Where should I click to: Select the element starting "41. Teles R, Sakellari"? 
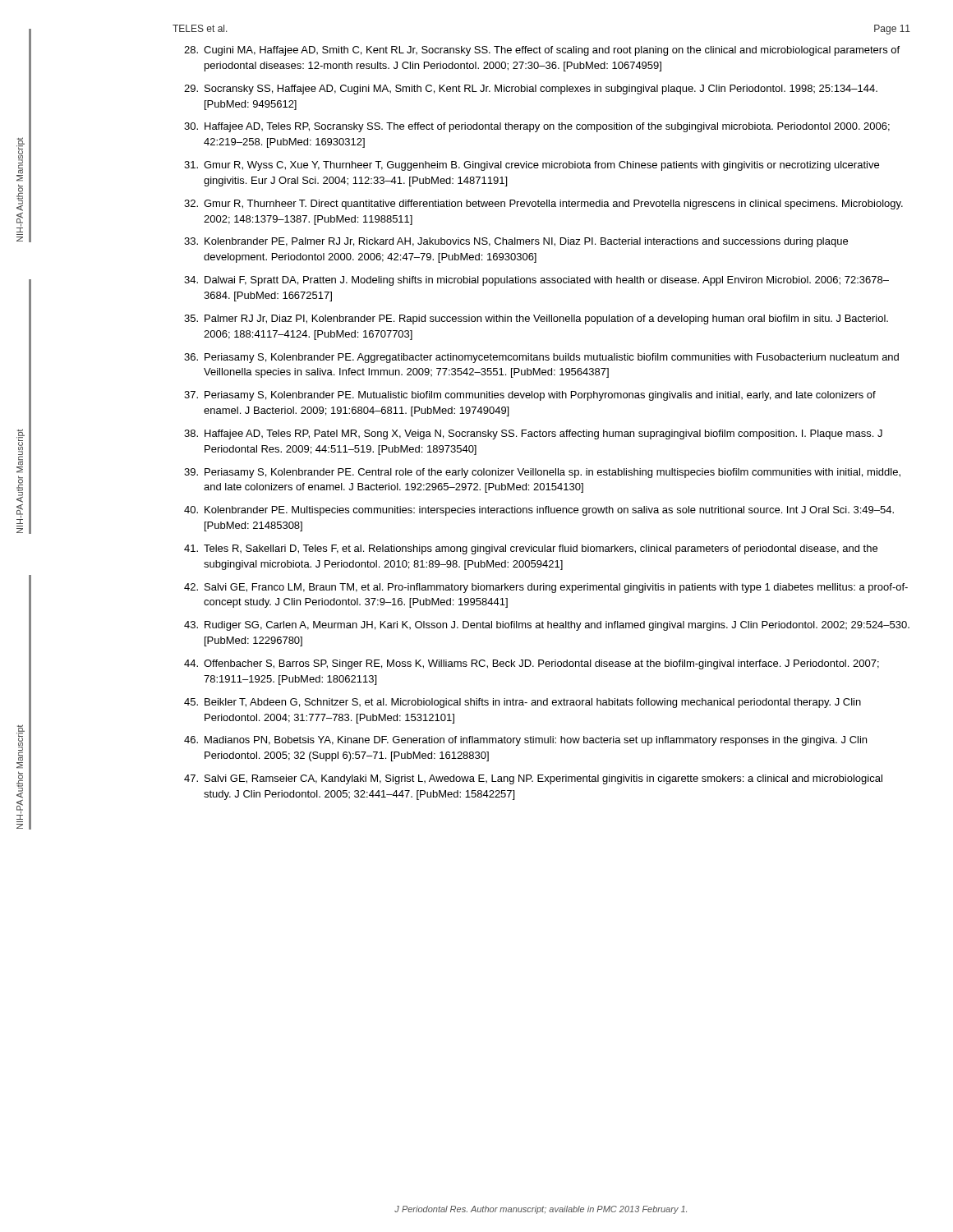pos(541,557)
